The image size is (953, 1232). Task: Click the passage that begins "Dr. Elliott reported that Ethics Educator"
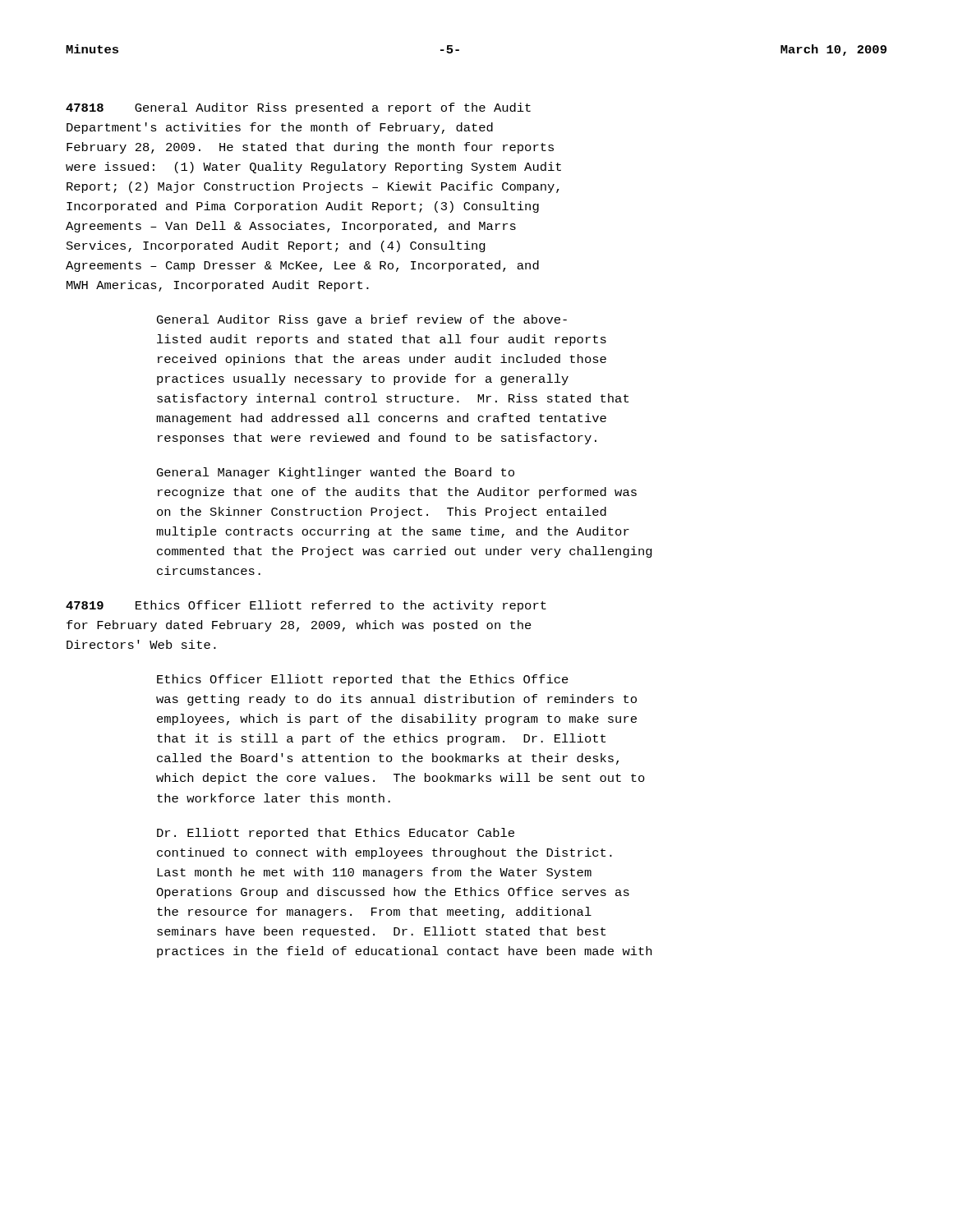pyautogui.click(x=404, y=892)
